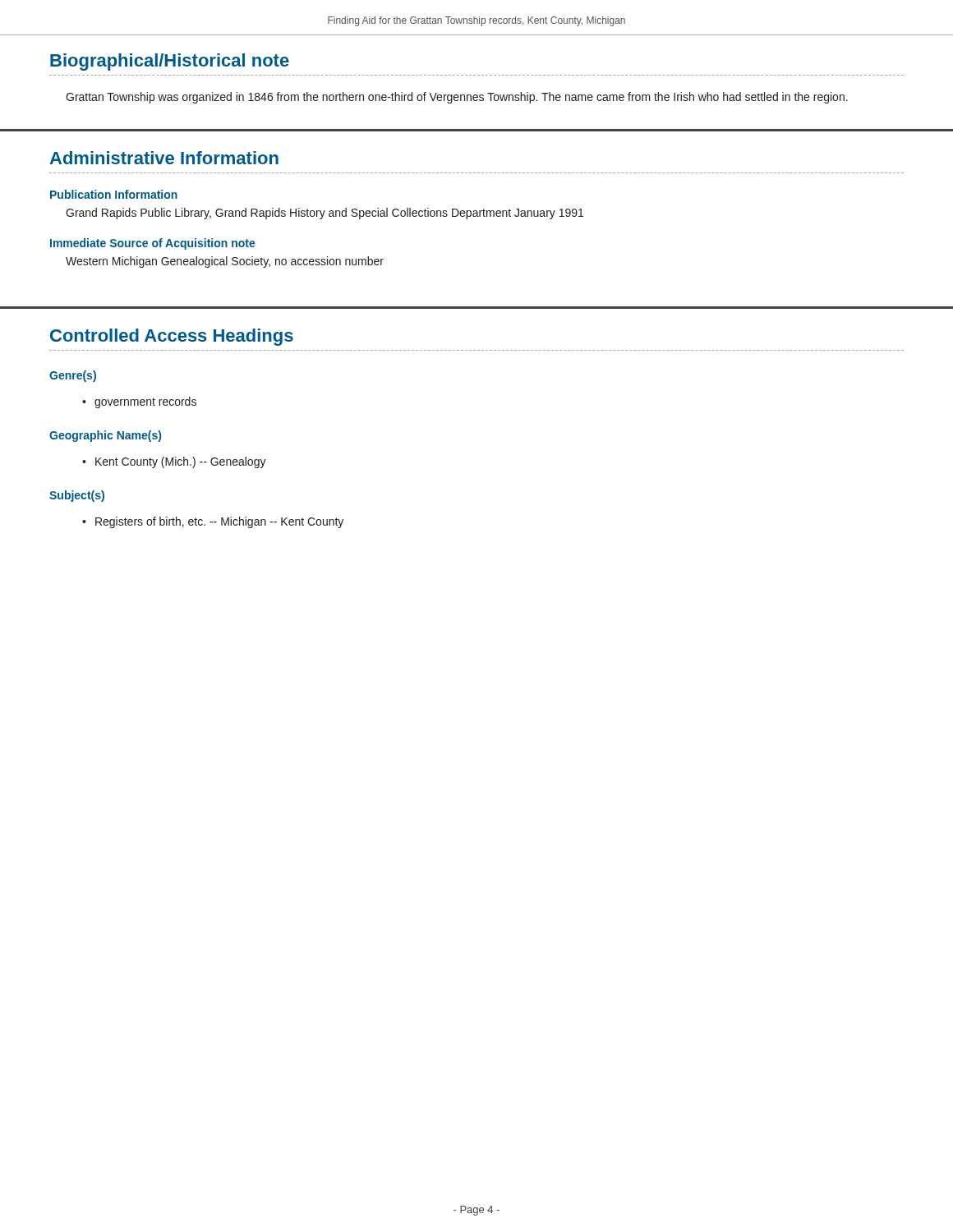953x1232 pixels.
Task: Point to "Controlled Access Headings"
Action: (171, 336)
